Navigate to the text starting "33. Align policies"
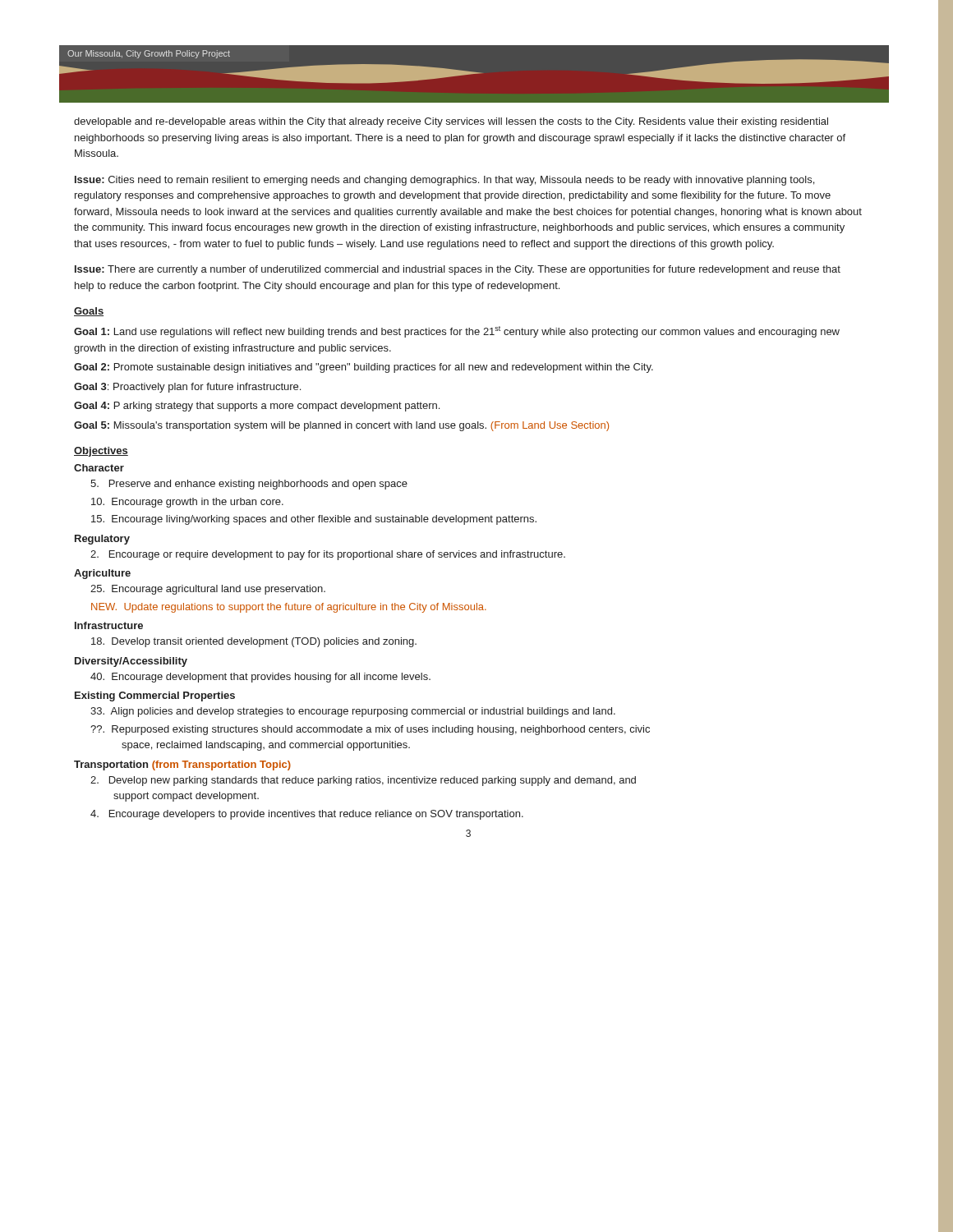Image resolution: width=953 pixels, height=1232 pixels. coord(353,711)
